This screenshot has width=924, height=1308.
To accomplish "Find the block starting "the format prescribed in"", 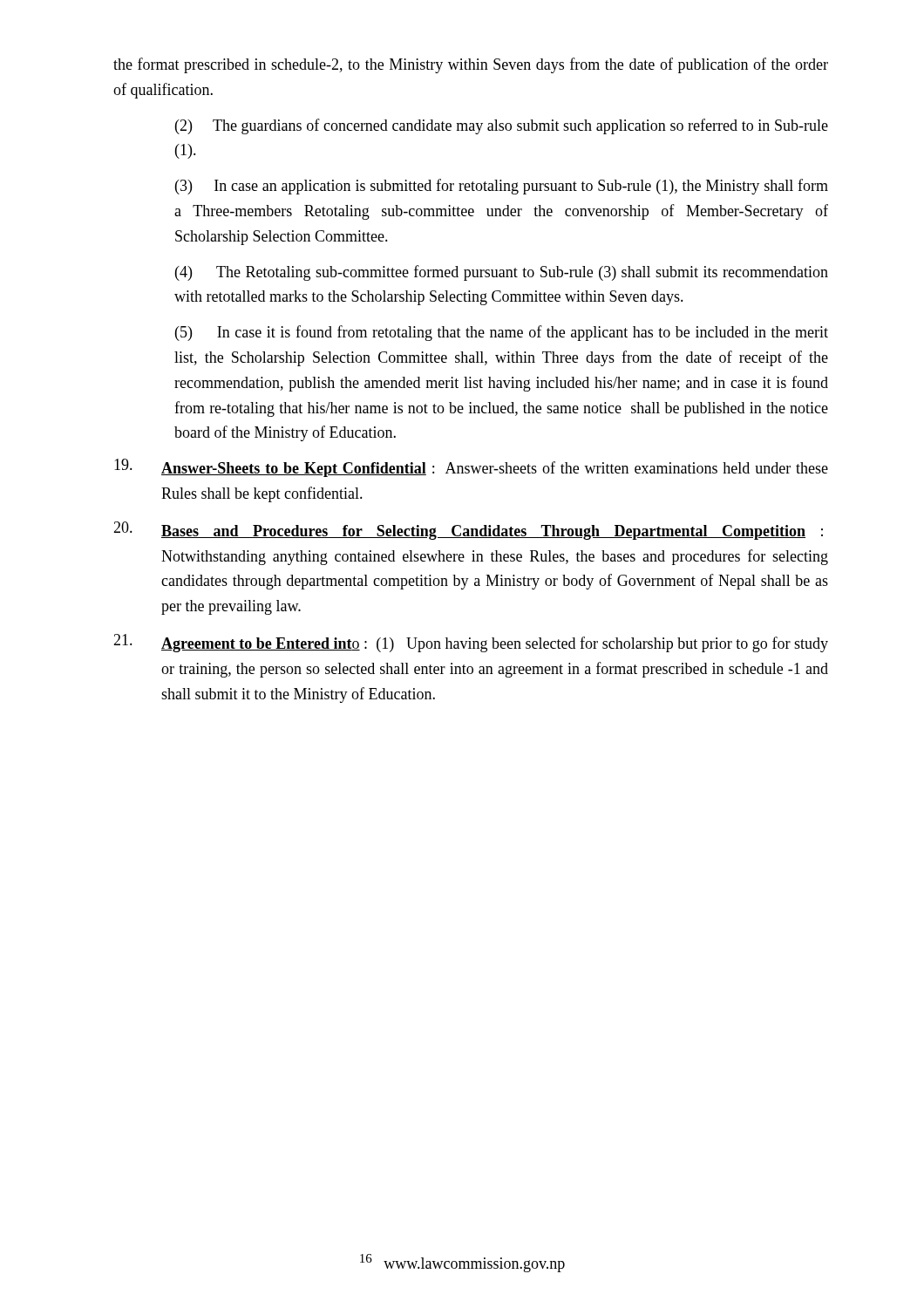I will 471,77.
